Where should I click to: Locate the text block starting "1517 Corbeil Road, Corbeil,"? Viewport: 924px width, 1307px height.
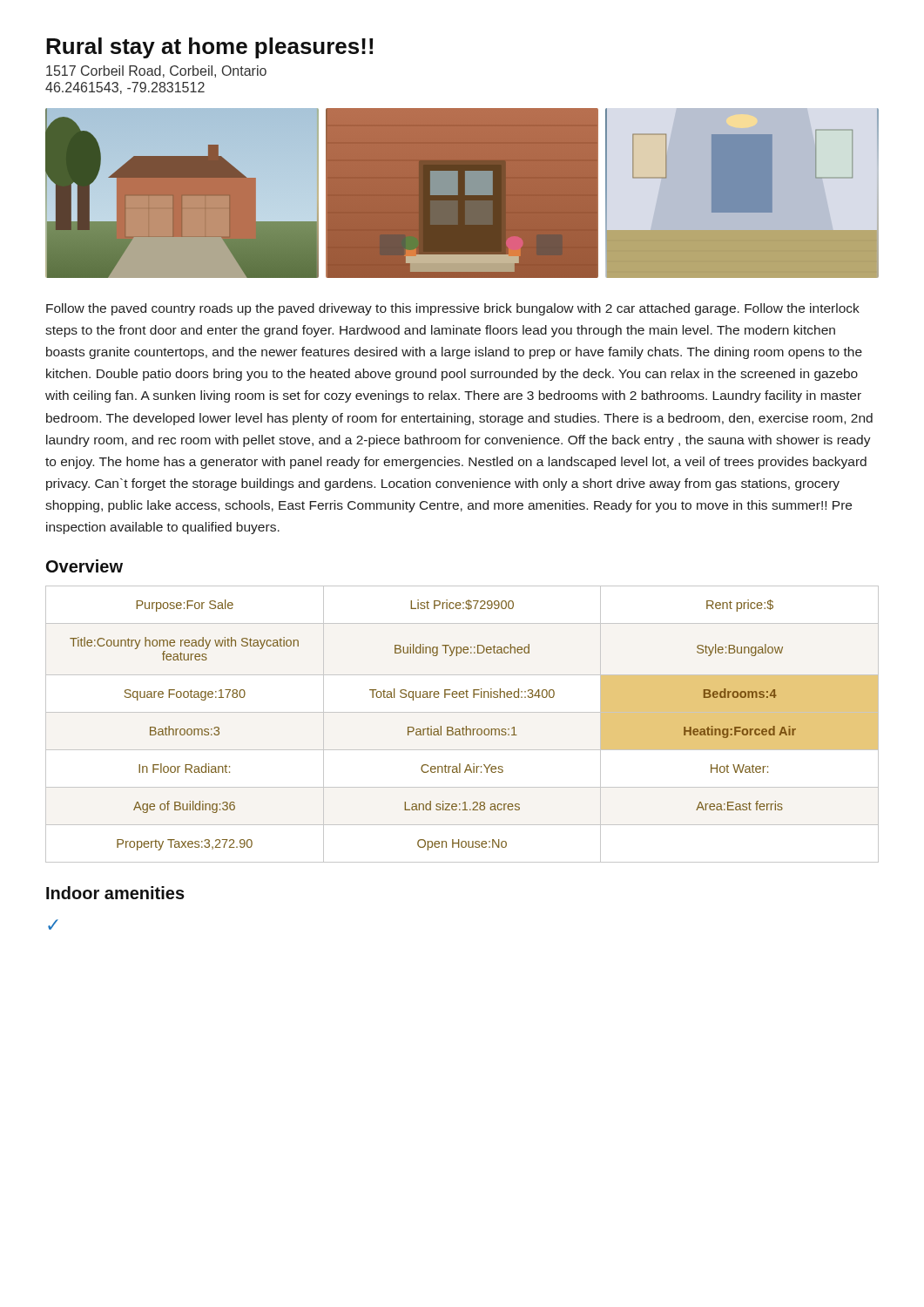pos(156,71)
